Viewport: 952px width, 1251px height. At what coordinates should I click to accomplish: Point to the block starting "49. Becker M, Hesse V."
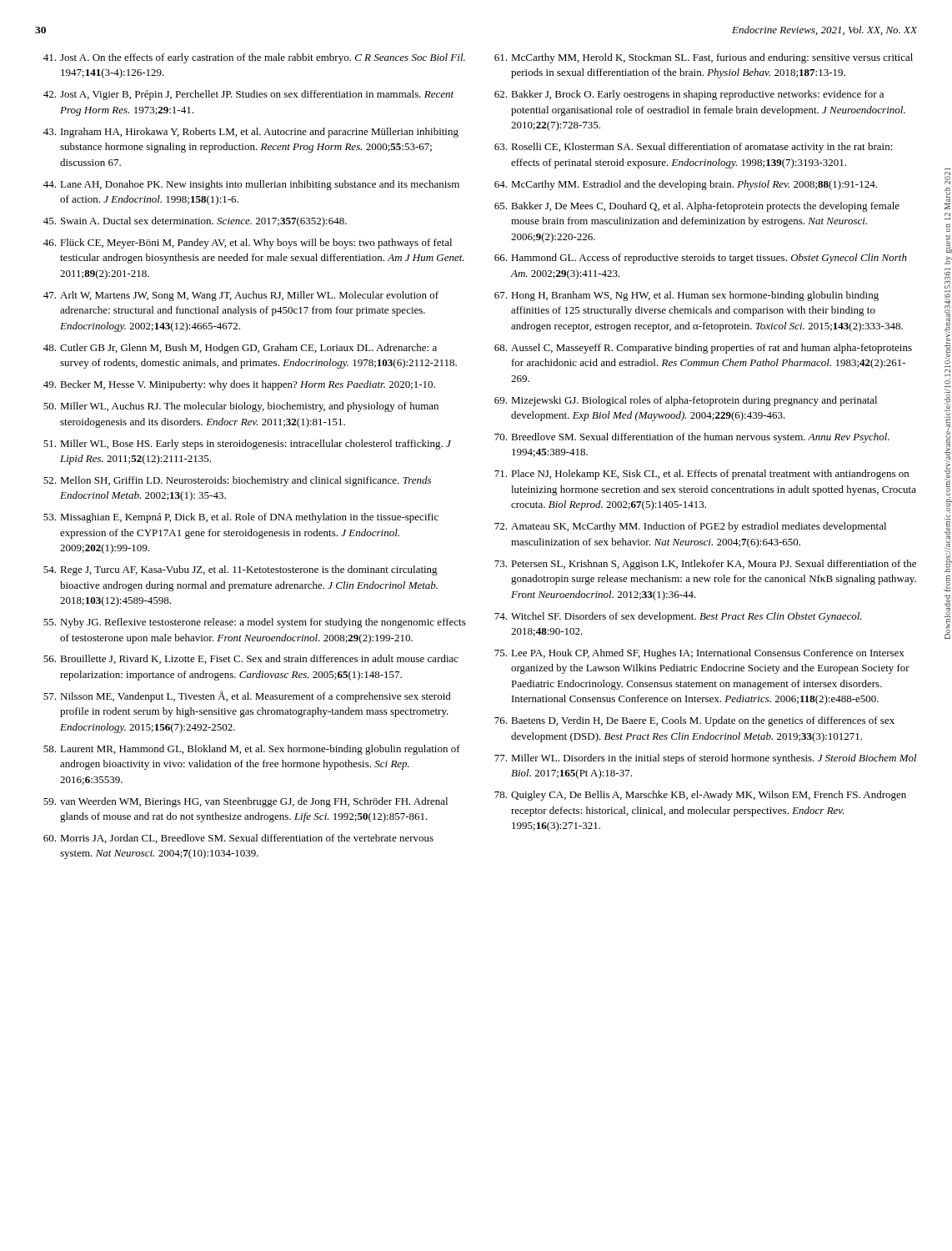tap(251, 385)
